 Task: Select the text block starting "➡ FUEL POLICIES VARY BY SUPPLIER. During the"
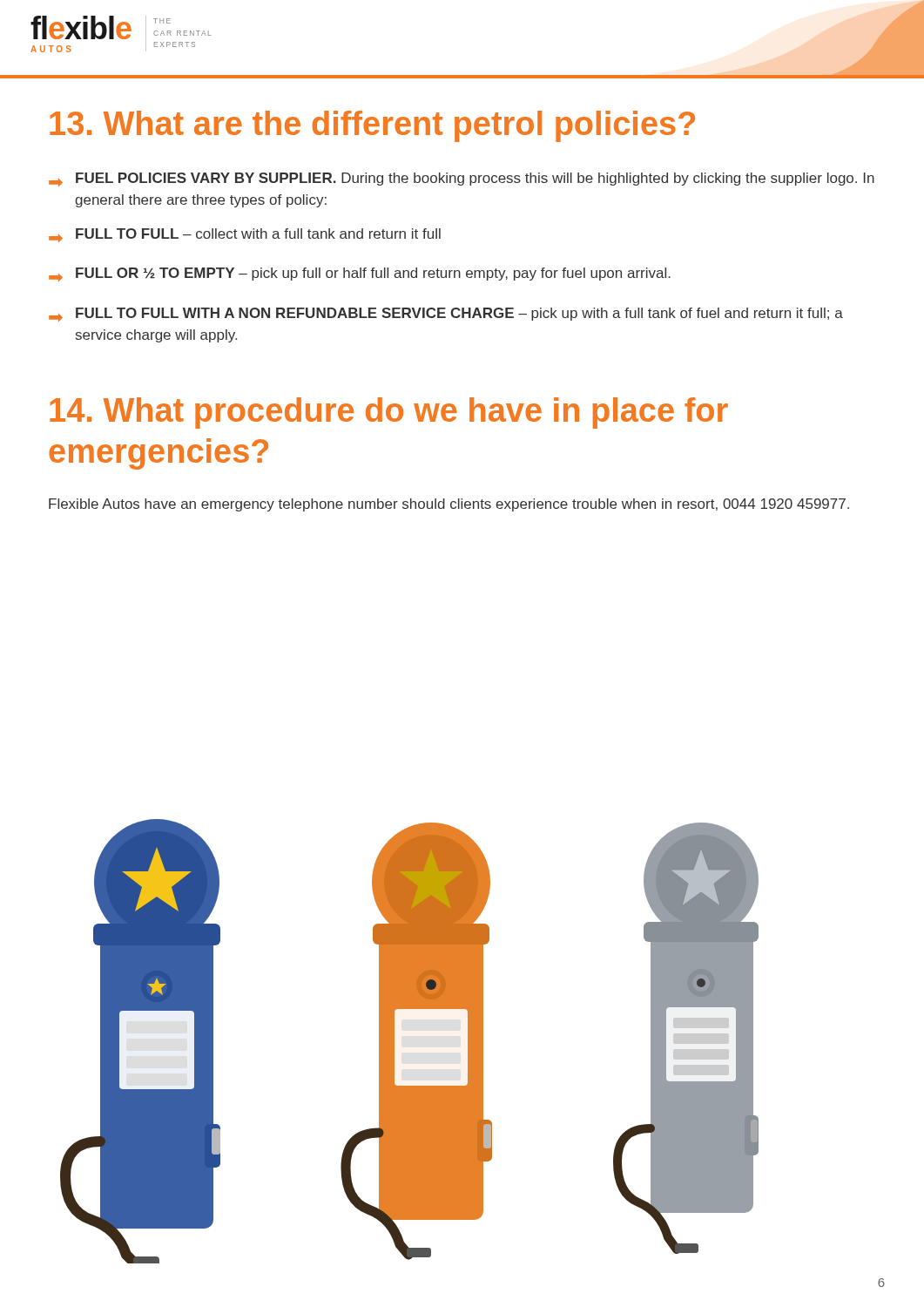point(462,189)
